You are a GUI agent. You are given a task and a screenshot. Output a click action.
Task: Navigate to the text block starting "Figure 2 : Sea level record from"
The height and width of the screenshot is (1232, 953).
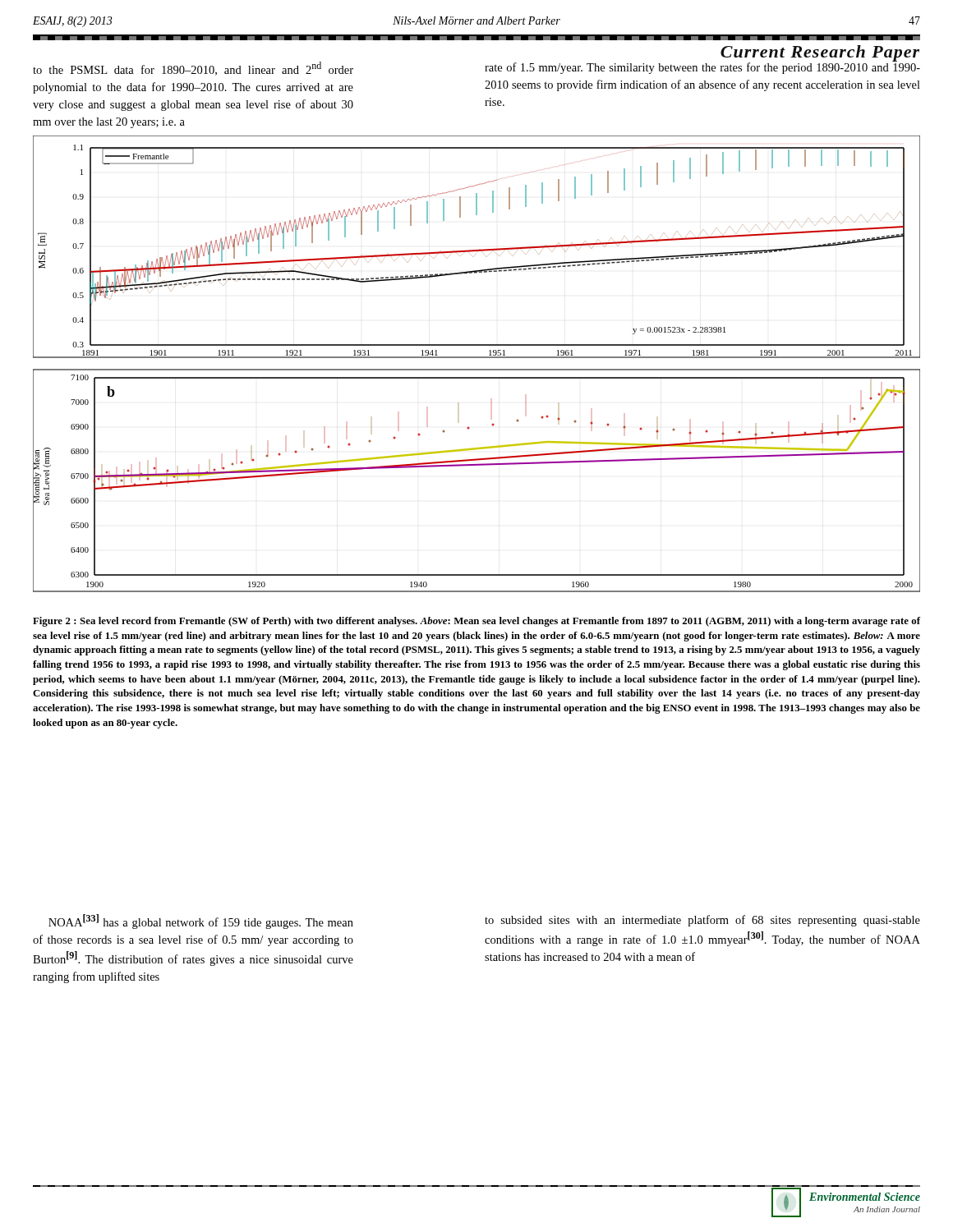pyautogui.click(x=476, y=672)
